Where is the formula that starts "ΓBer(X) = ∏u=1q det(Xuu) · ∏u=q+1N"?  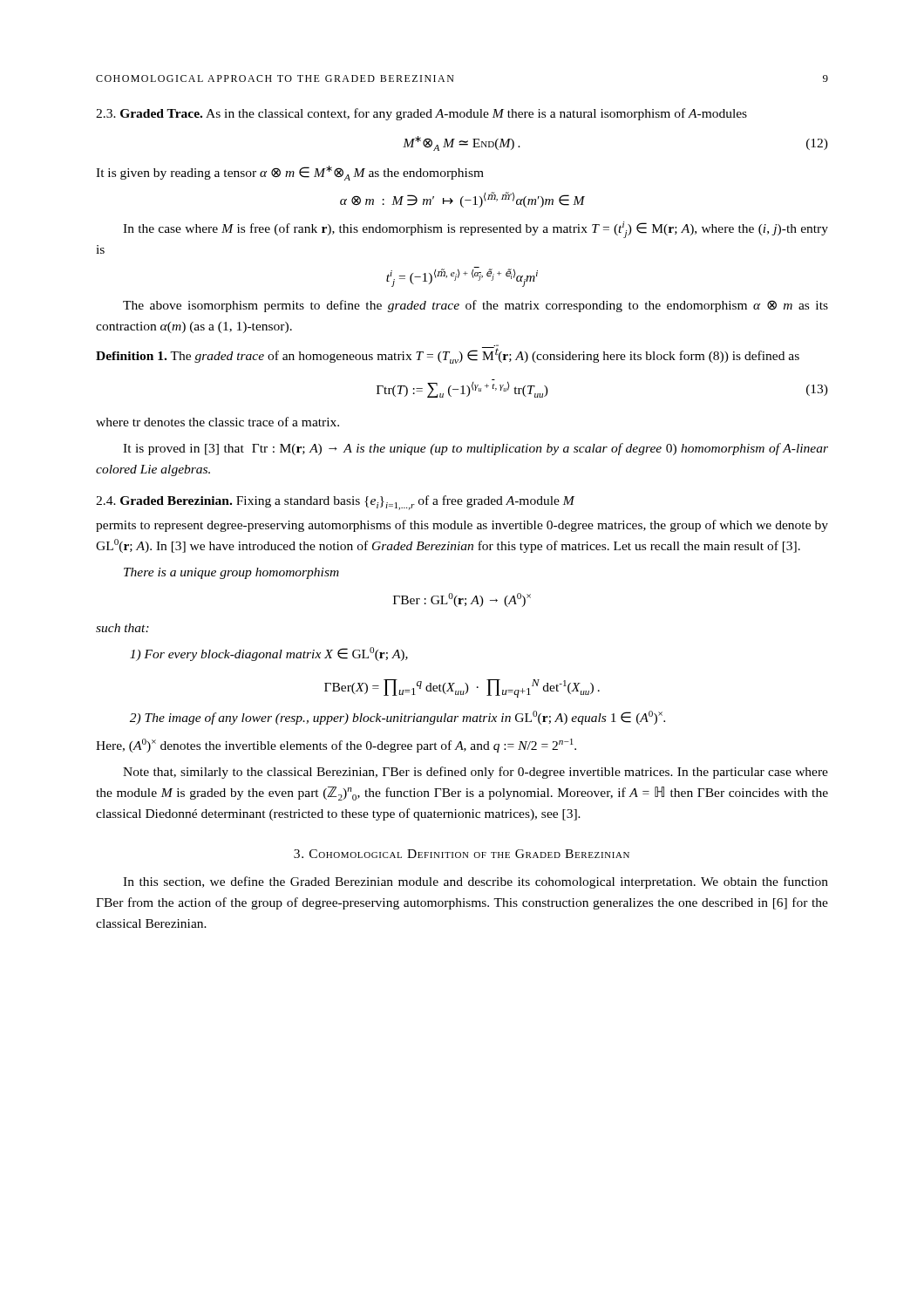tap(462, 686)
